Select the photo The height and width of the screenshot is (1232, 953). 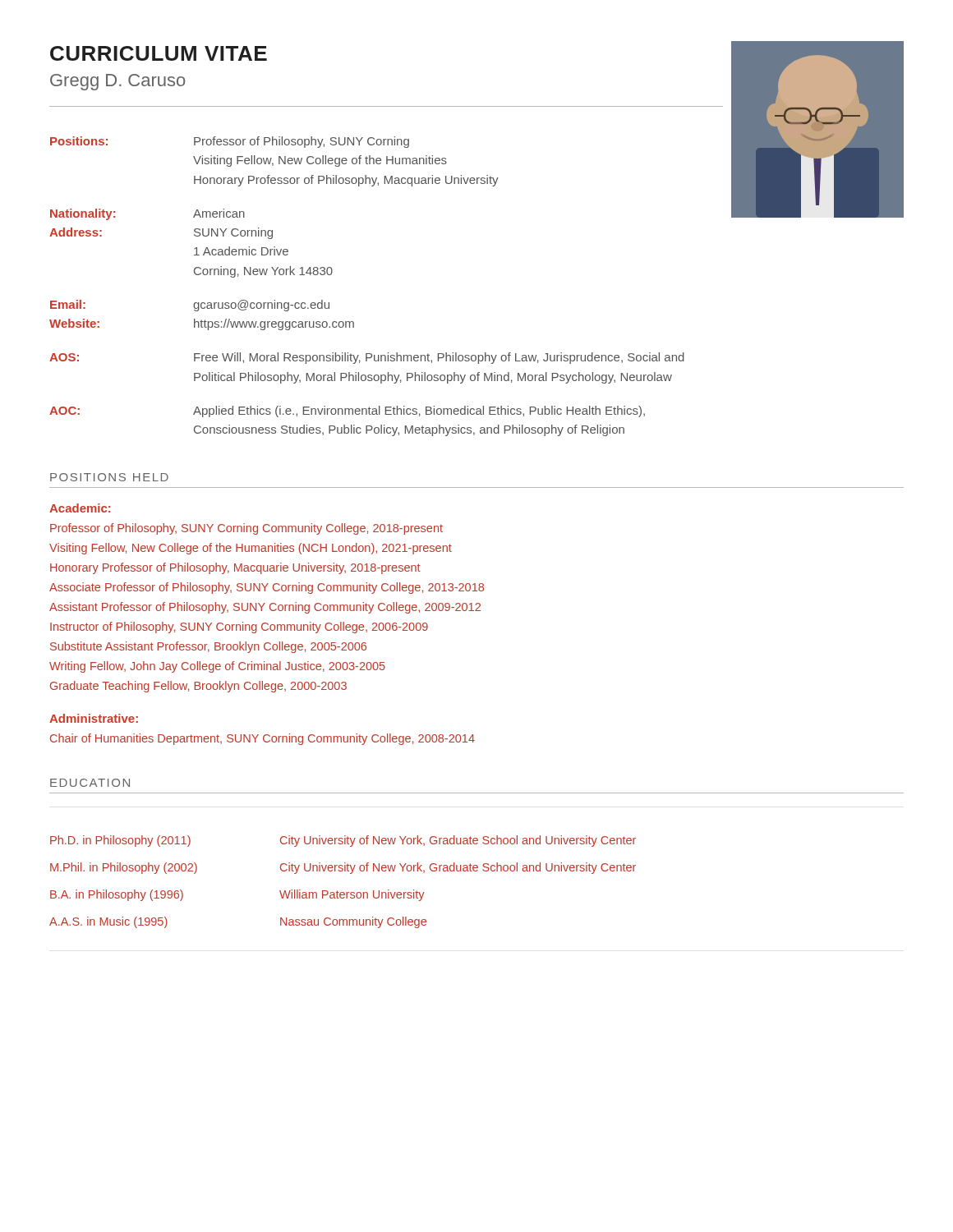point(817,129)
